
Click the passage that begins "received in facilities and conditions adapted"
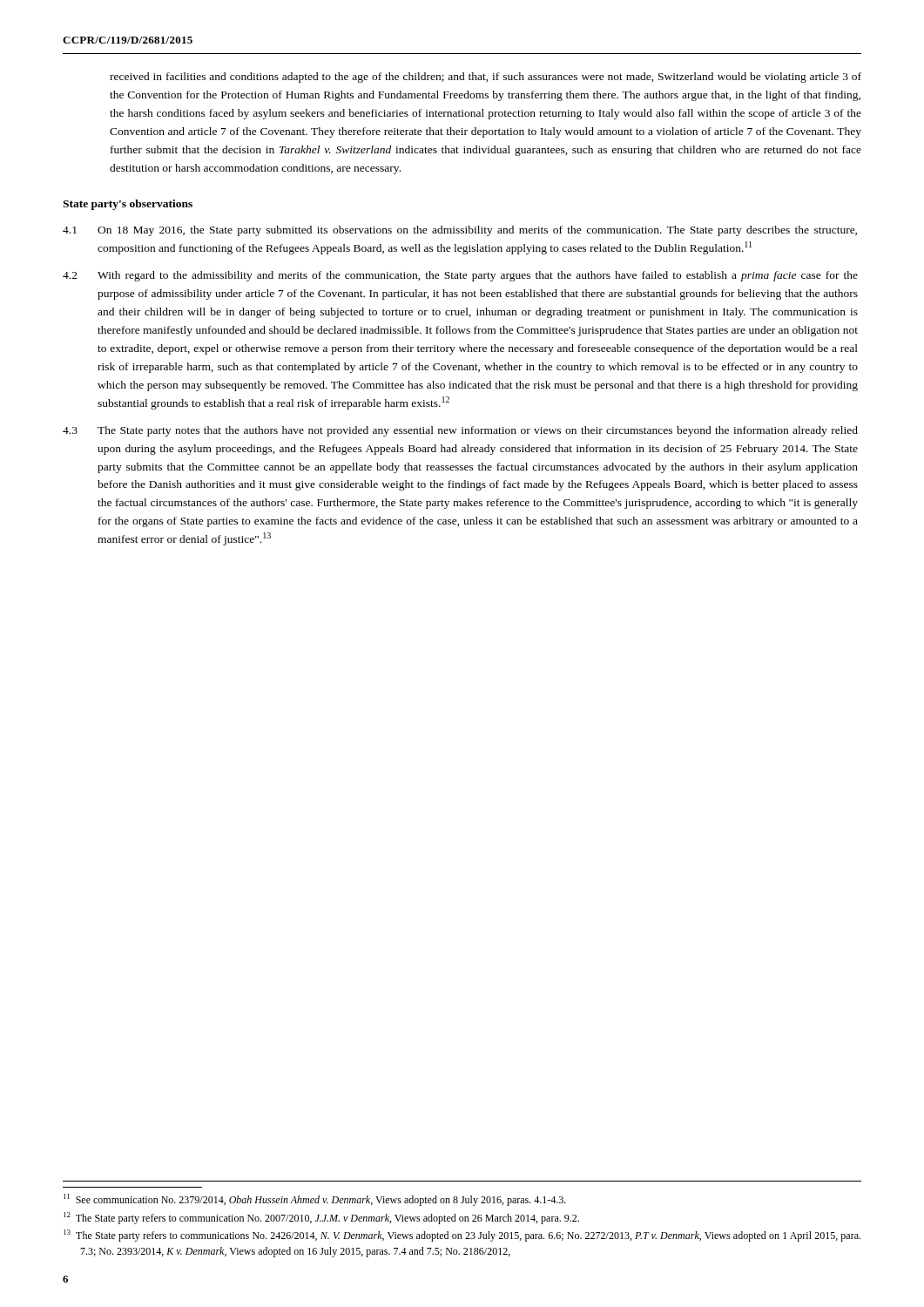point(486,122)
